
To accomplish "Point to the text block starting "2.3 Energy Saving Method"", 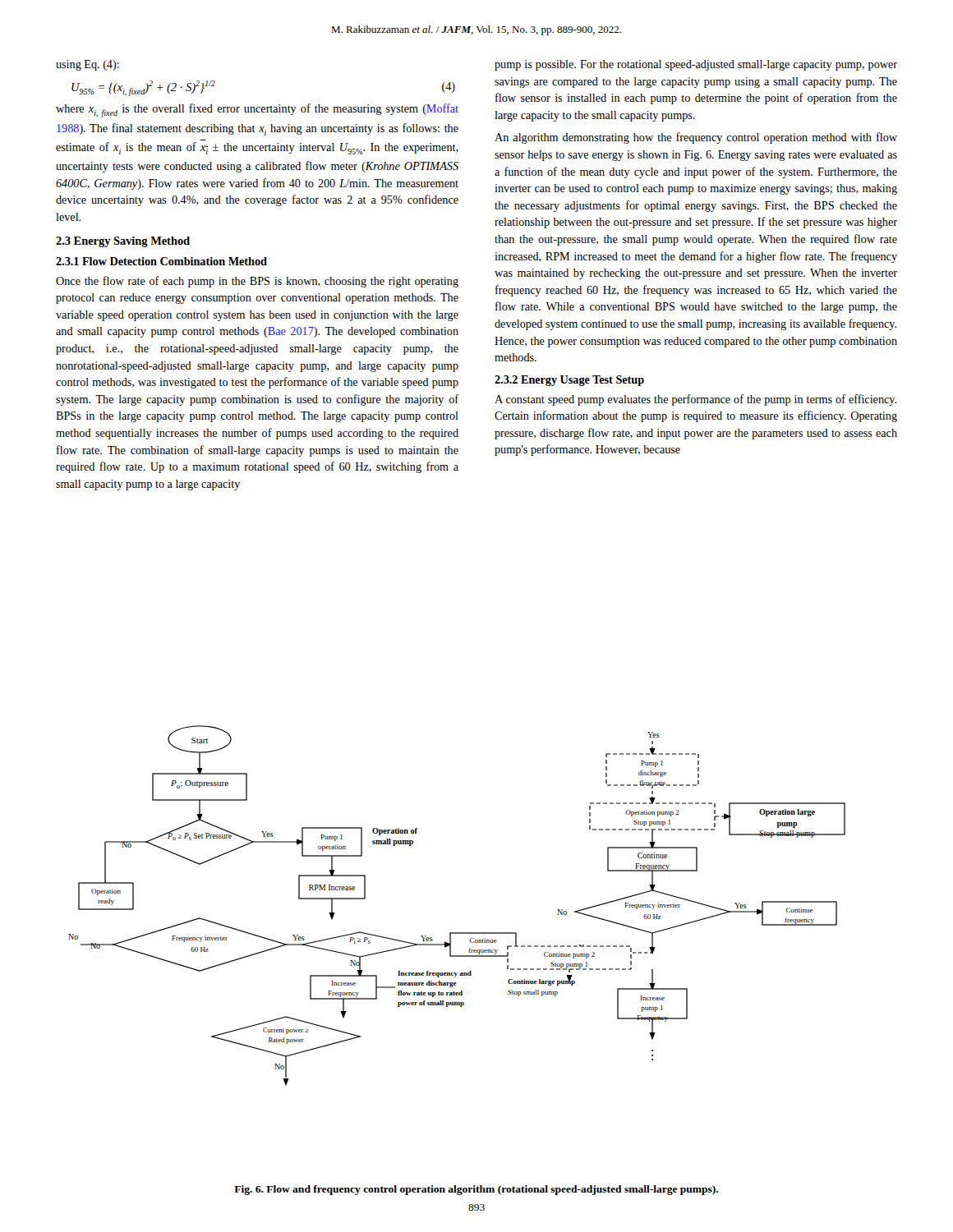I will coord(123,240).
